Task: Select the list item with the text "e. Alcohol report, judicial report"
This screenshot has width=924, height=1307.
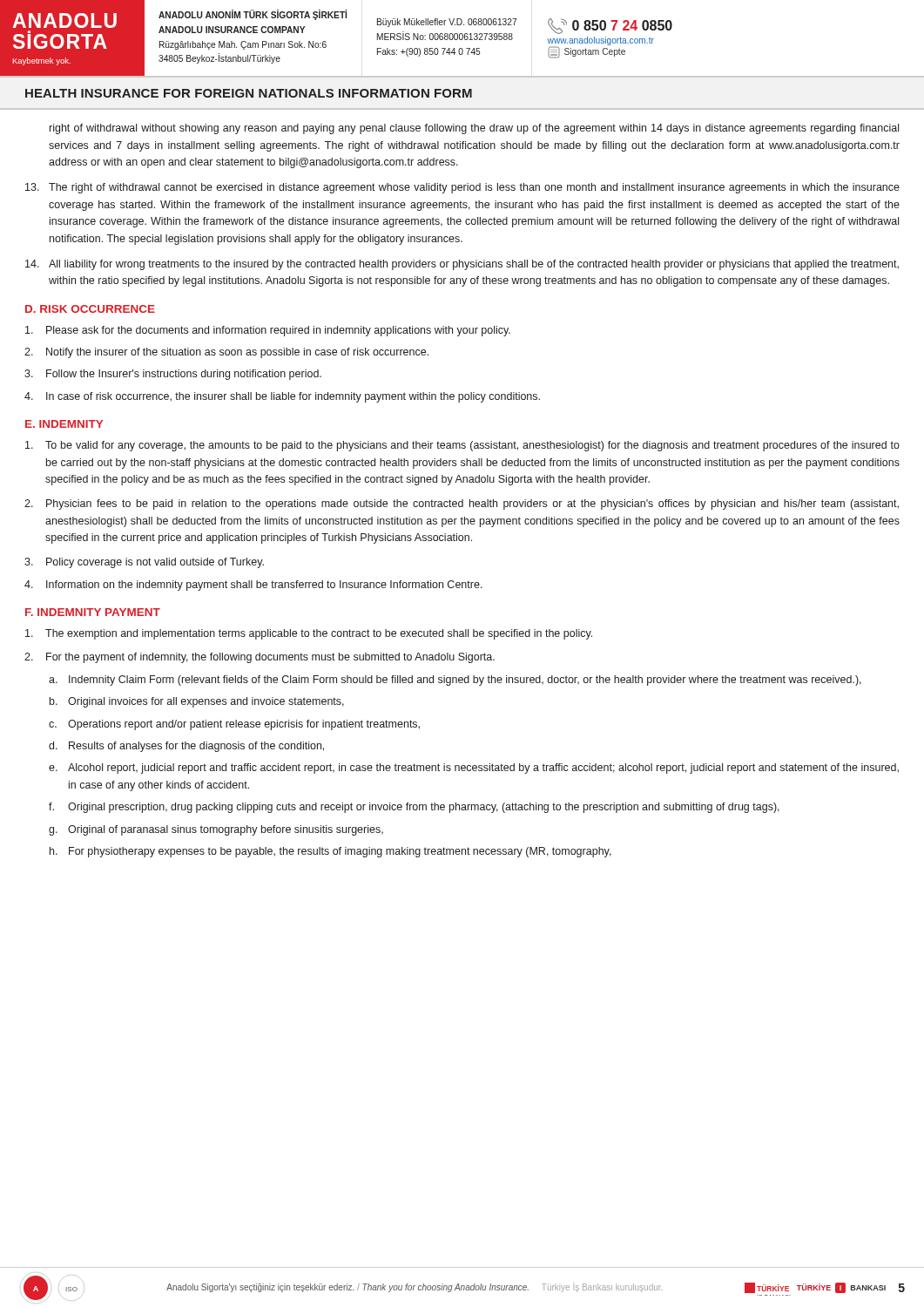Action: (x=474, y=777)
